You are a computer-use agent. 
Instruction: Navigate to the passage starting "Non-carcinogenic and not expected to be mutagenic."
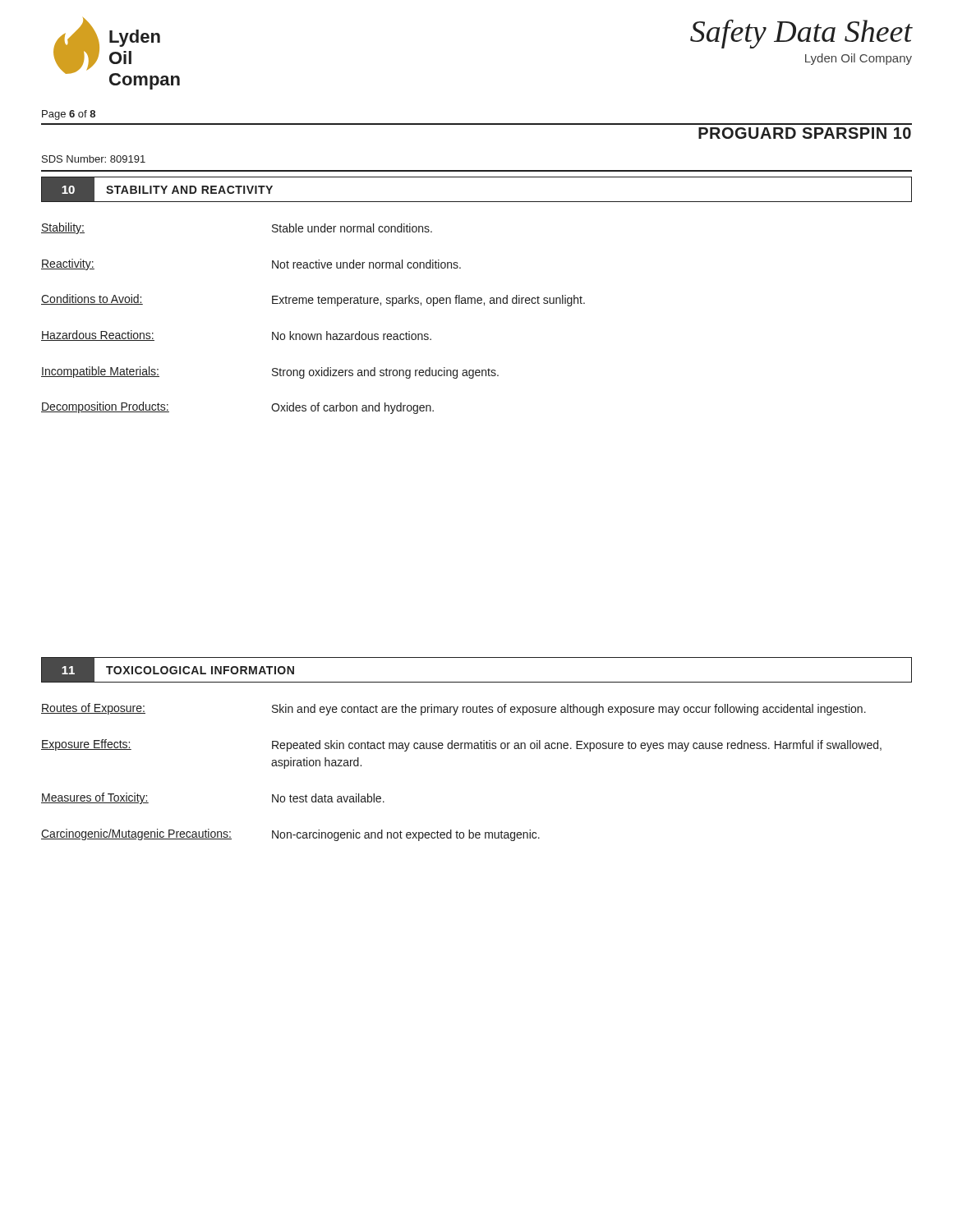[406, 834]
